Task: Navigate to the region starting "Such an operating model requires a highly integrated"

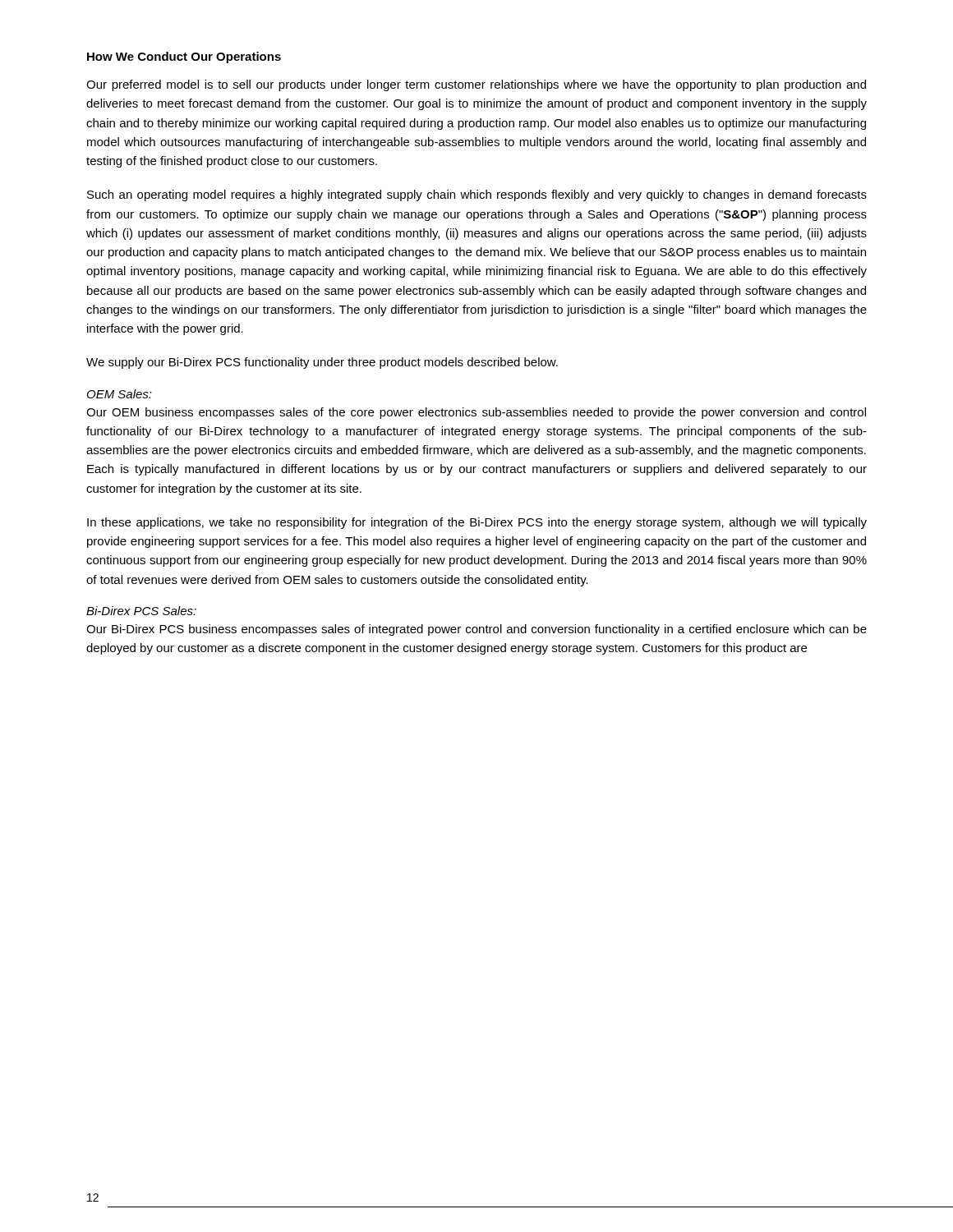Action: click(476, 261)
